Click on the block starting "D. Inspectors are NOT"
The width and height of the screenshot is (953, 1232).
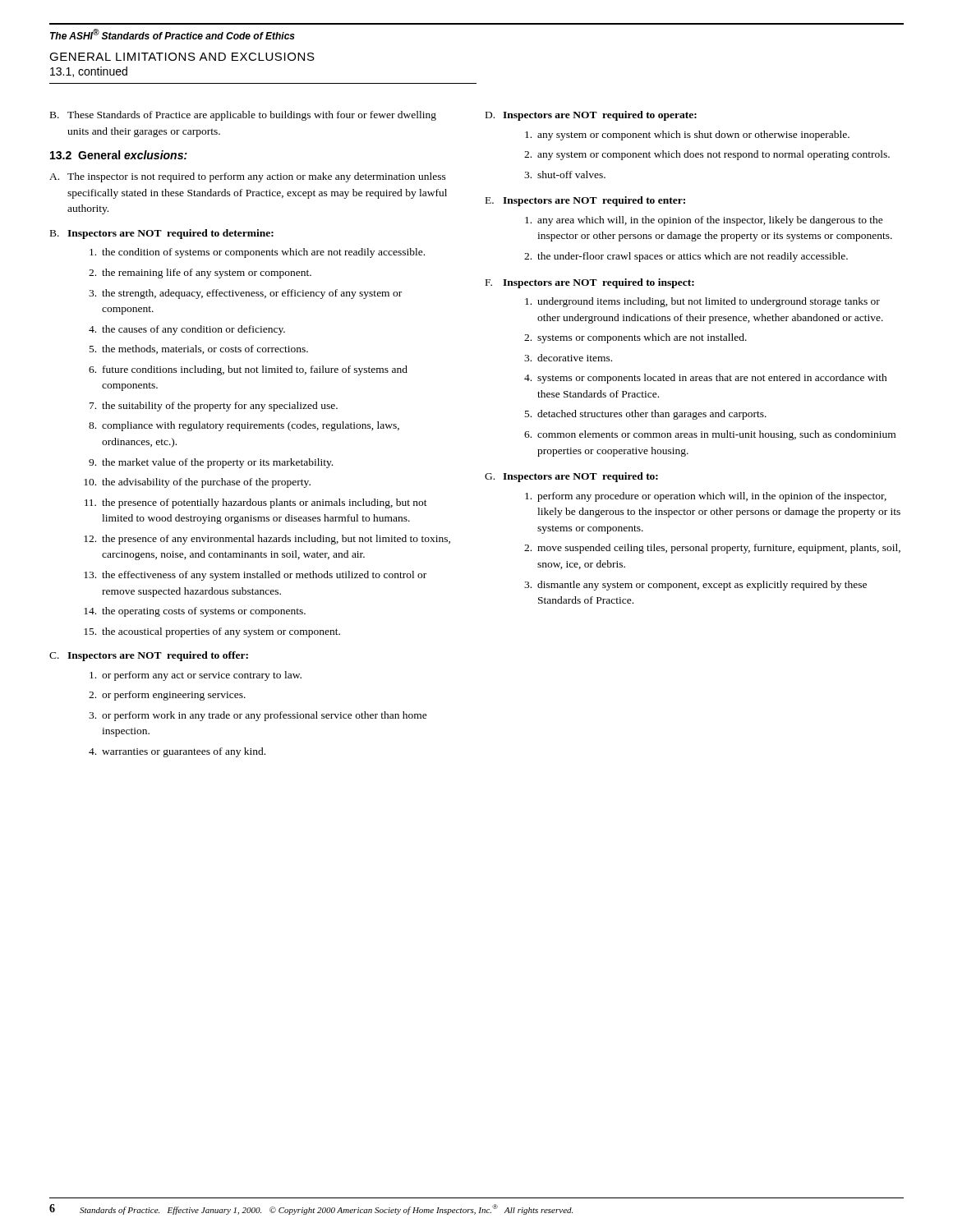click(x=694, y=145)
